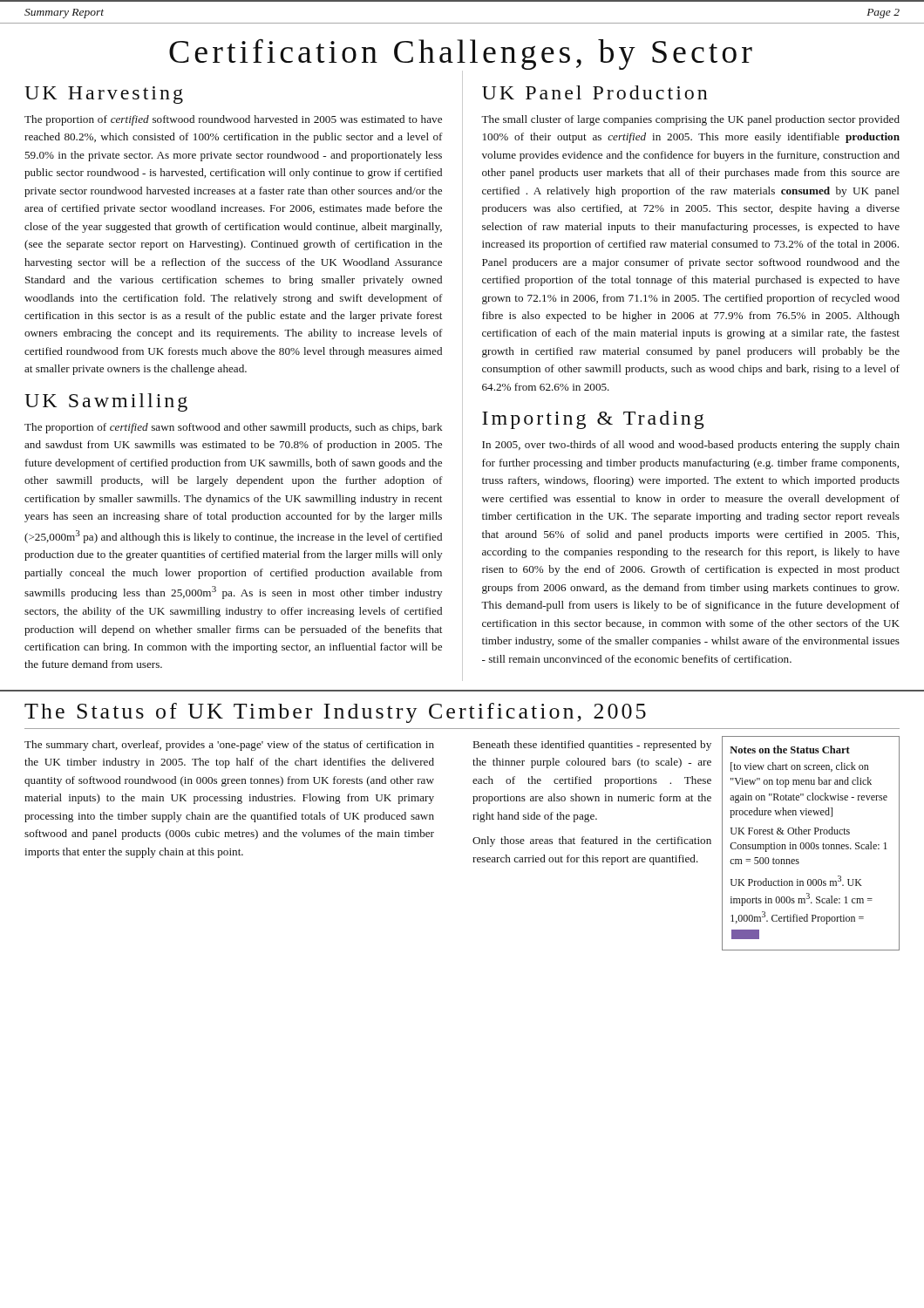Point to the section header beginning "The Status of"
This screenshot has width=924, height=1308.
point(337,711)
